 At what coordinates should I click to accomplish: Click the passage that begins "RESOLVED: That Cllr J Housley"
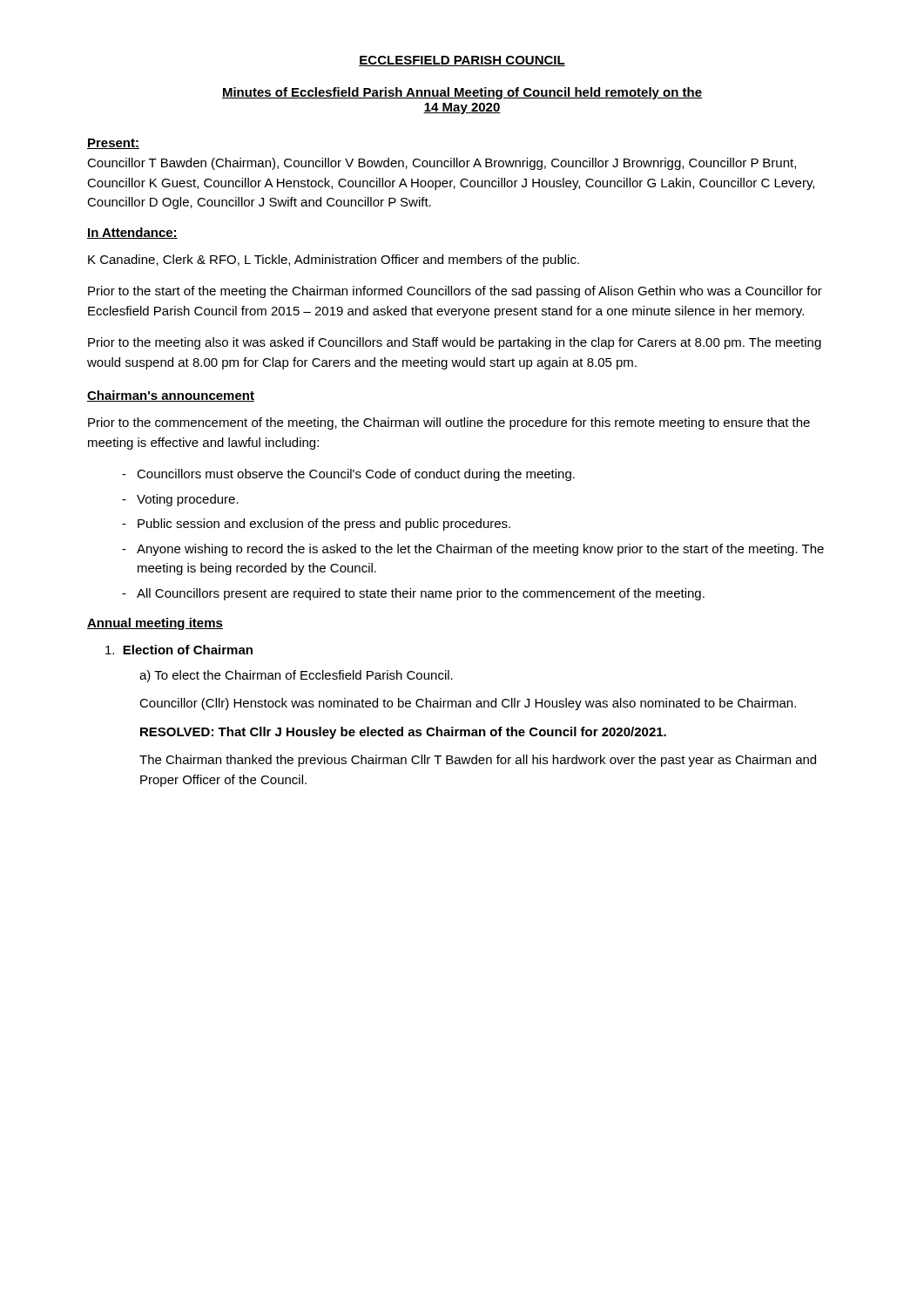coord(403,731)
